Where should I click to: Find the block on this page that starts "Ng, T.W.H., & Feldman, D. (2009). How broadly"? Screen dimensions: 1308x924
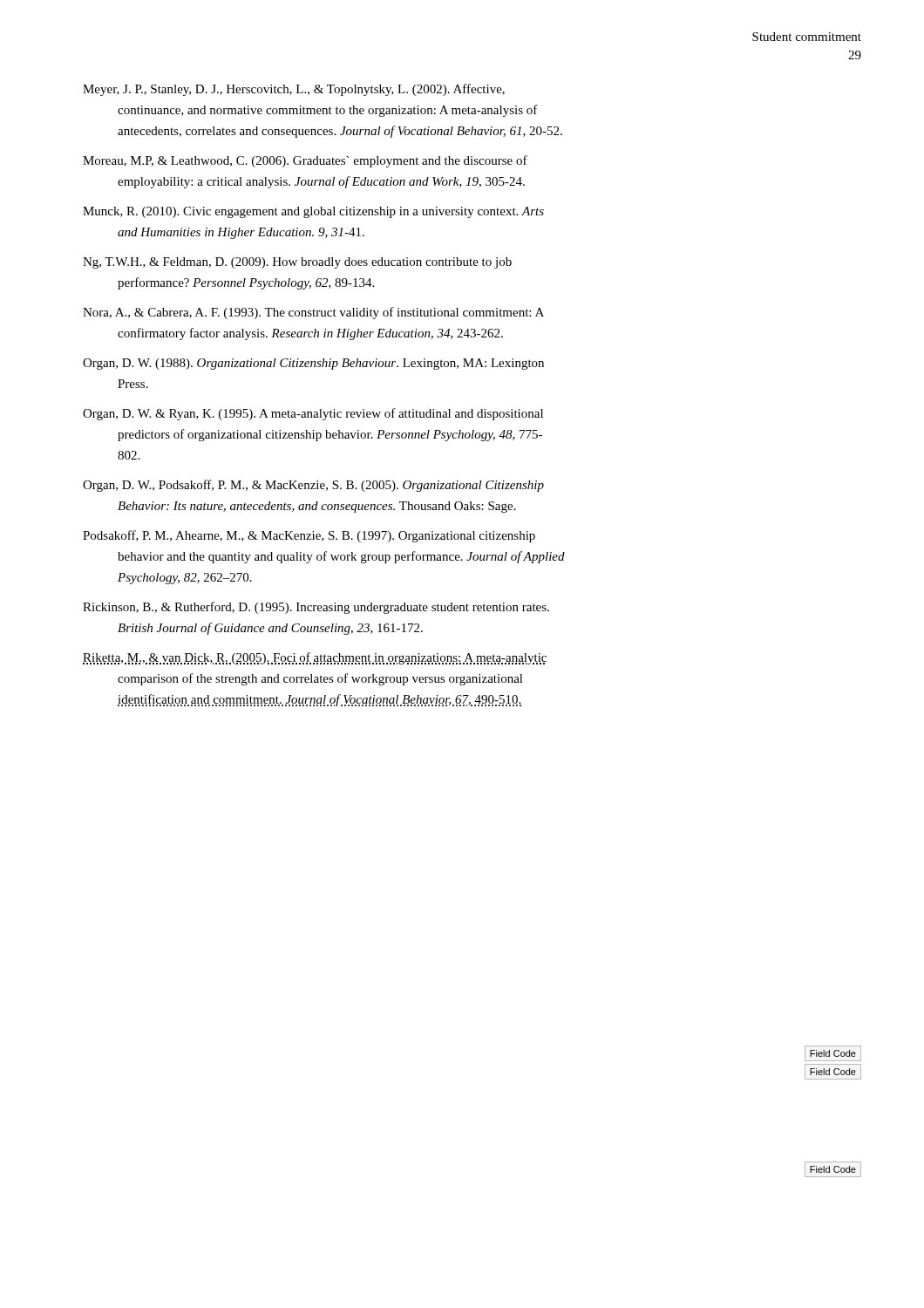click(297, 274)
